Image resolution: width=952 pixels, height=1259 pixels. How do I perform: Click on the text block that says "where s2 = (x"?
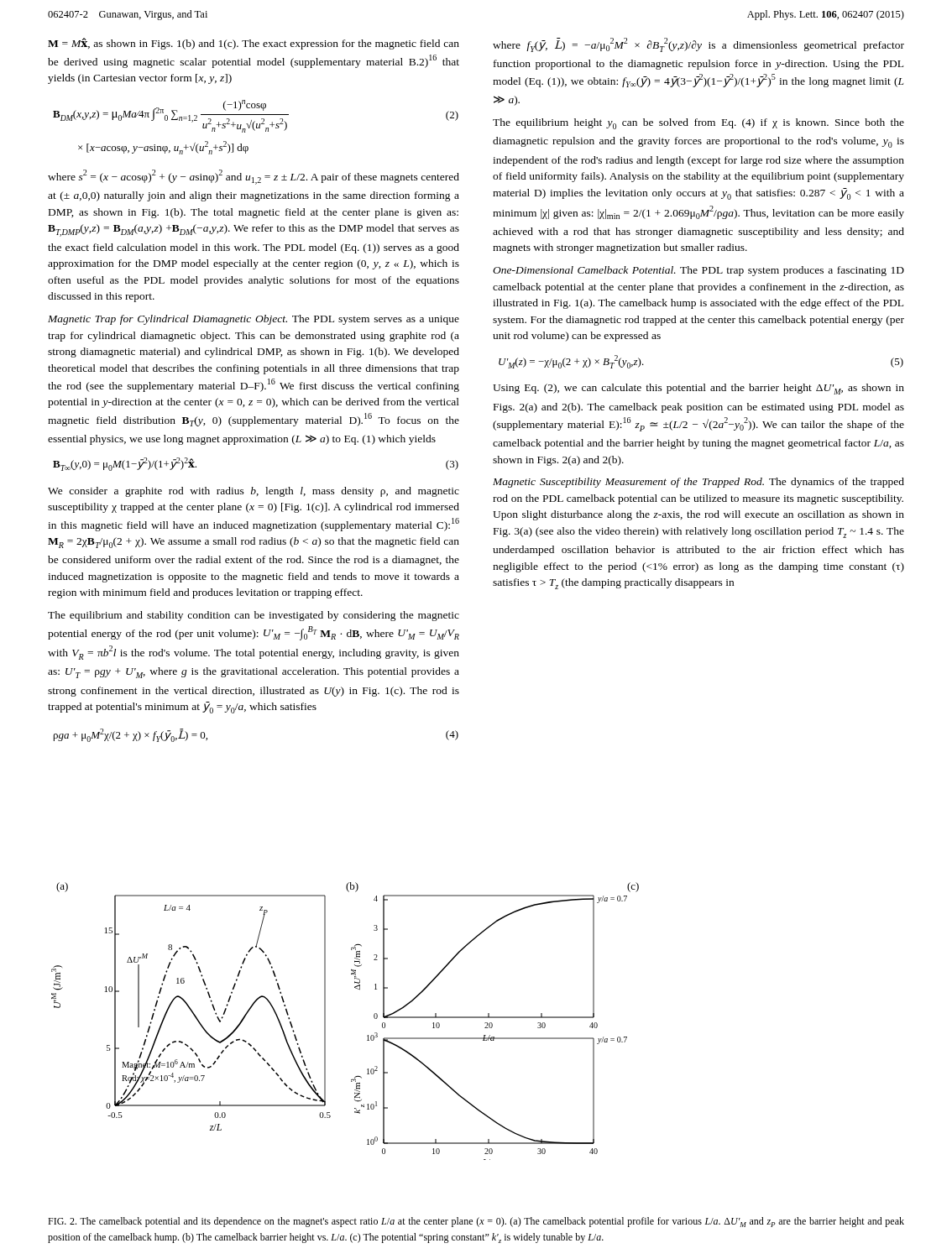coord(254,235)
